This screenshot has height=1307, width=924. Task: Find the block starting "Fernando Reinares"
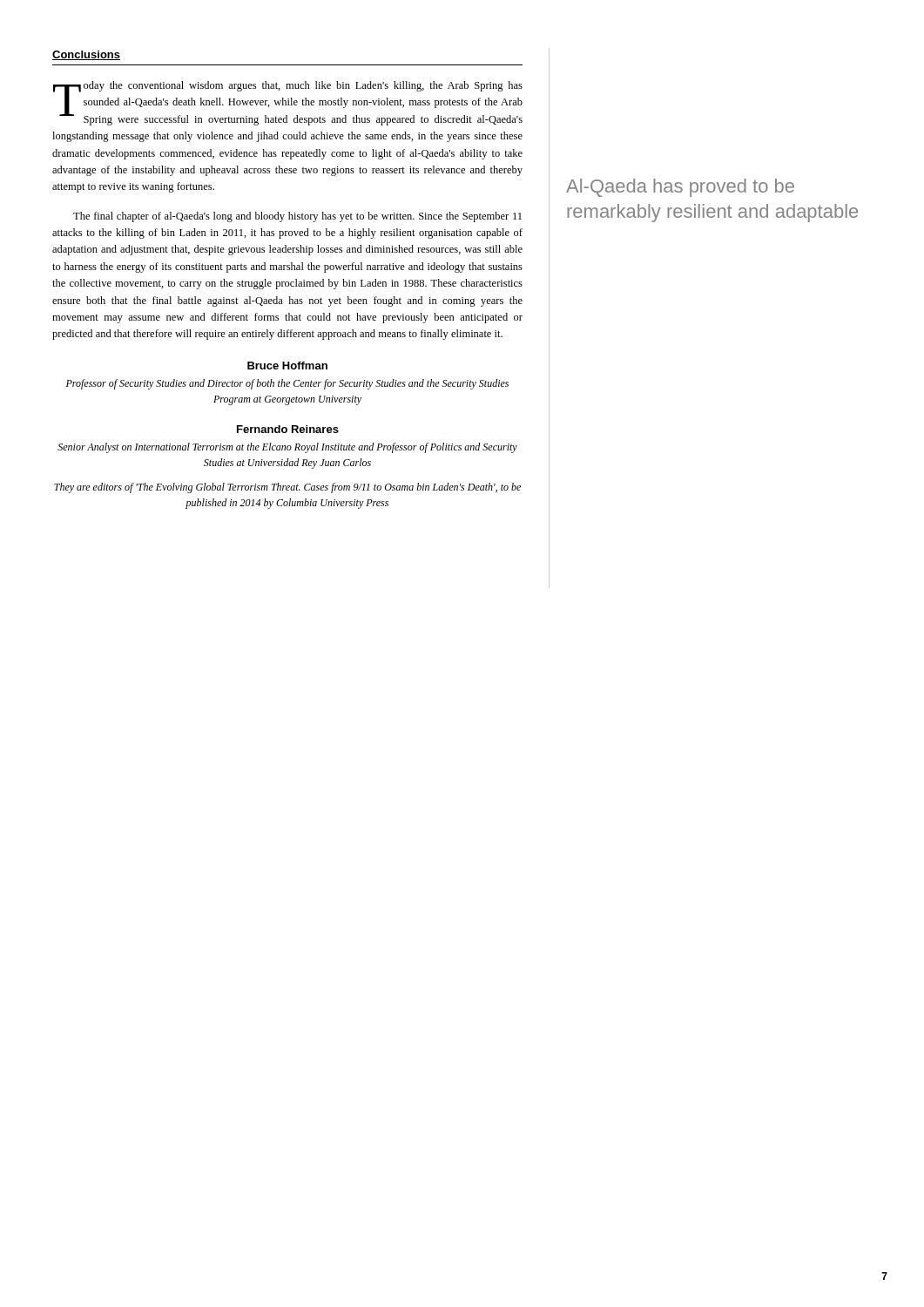(287, 429)
